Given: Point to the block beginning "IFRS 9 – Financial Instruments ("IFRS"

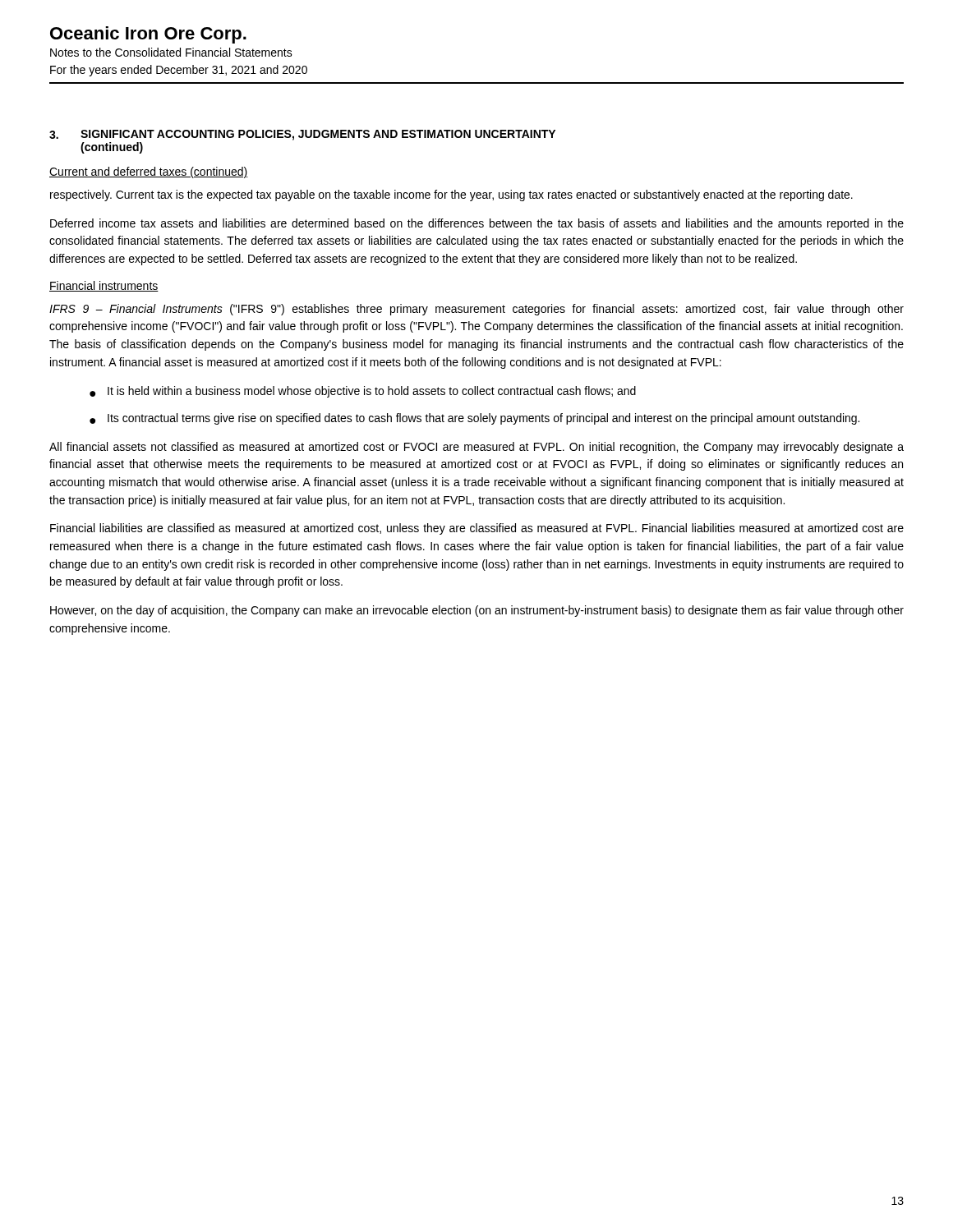Looking at the screenshot, I should pyautogui.click(x=476, y=335).
